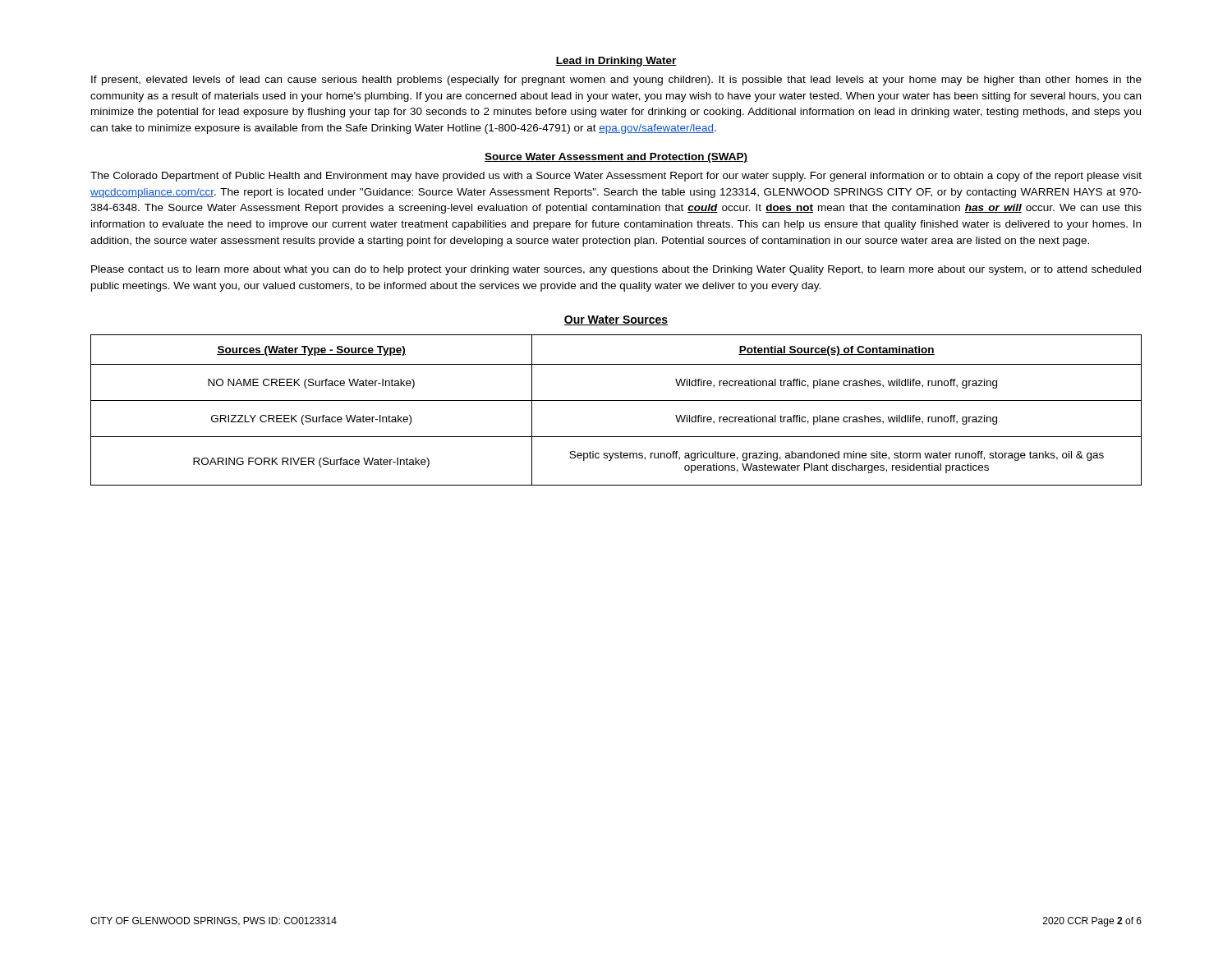Screen dimensions: 953x1232
Task: Navigate to the element starting "If present, elevated levels"
Action: click(616, 103)
